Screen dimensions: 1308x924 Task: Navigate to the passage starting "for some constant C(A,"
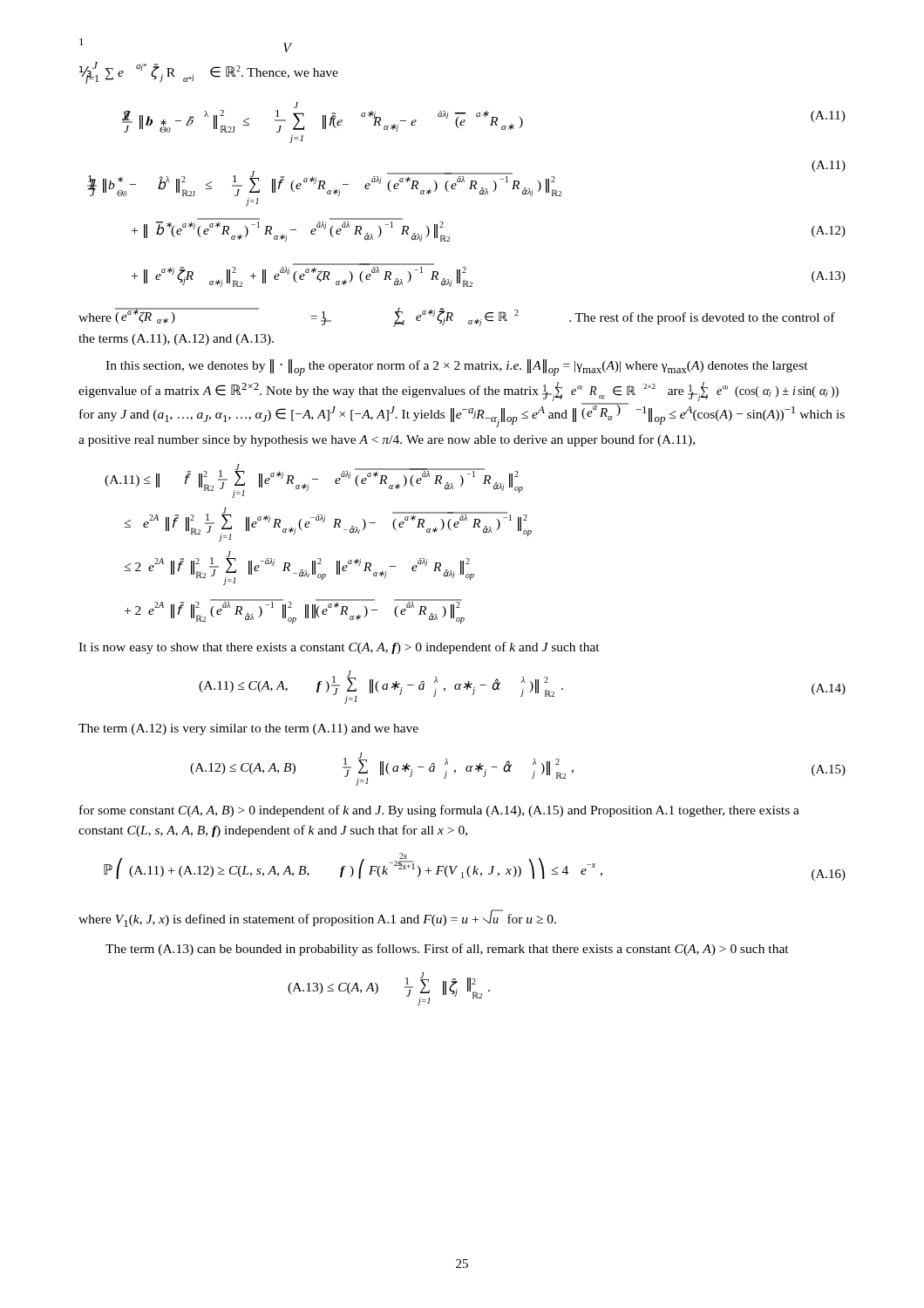tap(439, 820)
